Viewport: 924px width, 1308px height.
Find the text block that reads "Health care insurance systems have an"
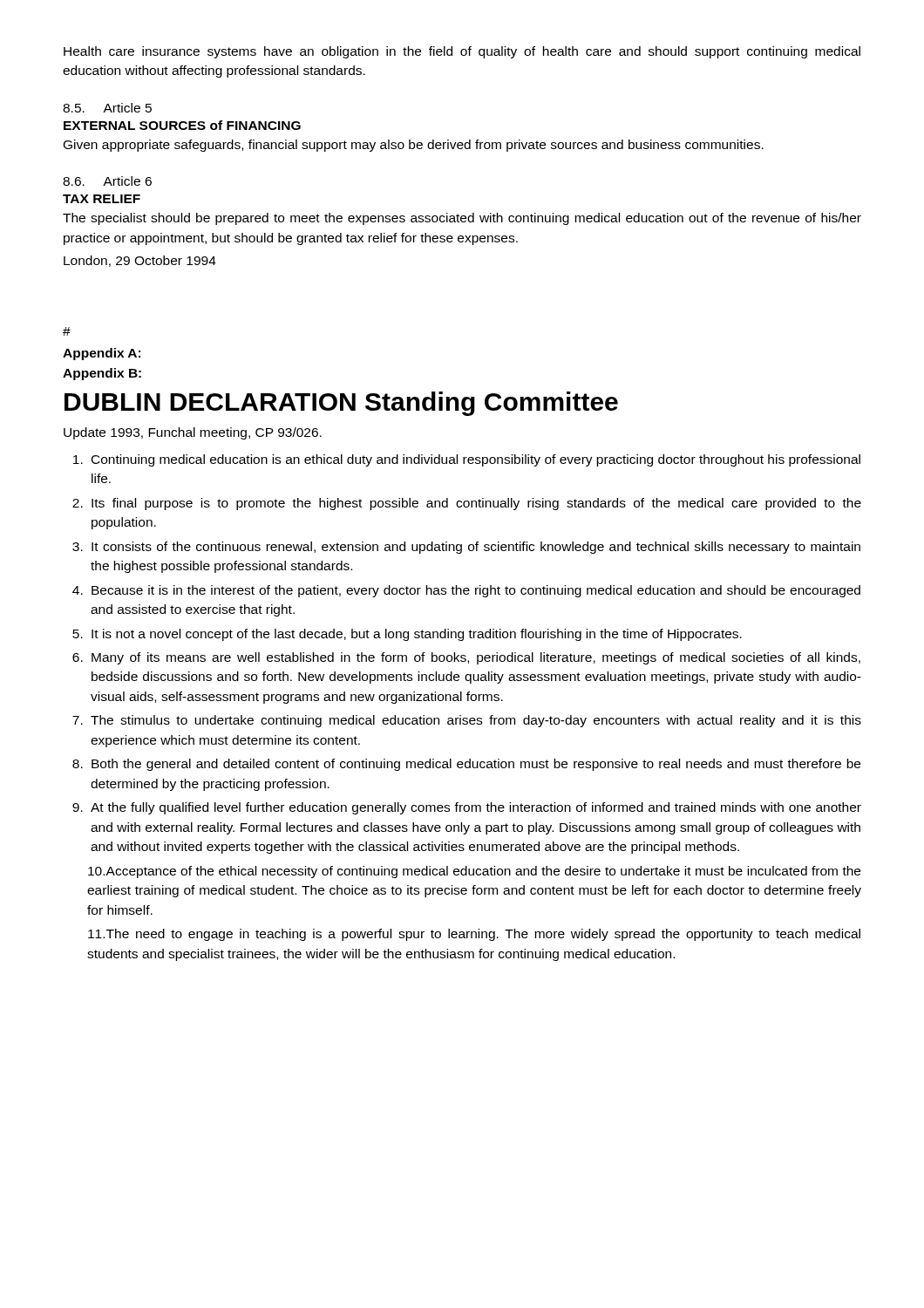coord(462,61)
